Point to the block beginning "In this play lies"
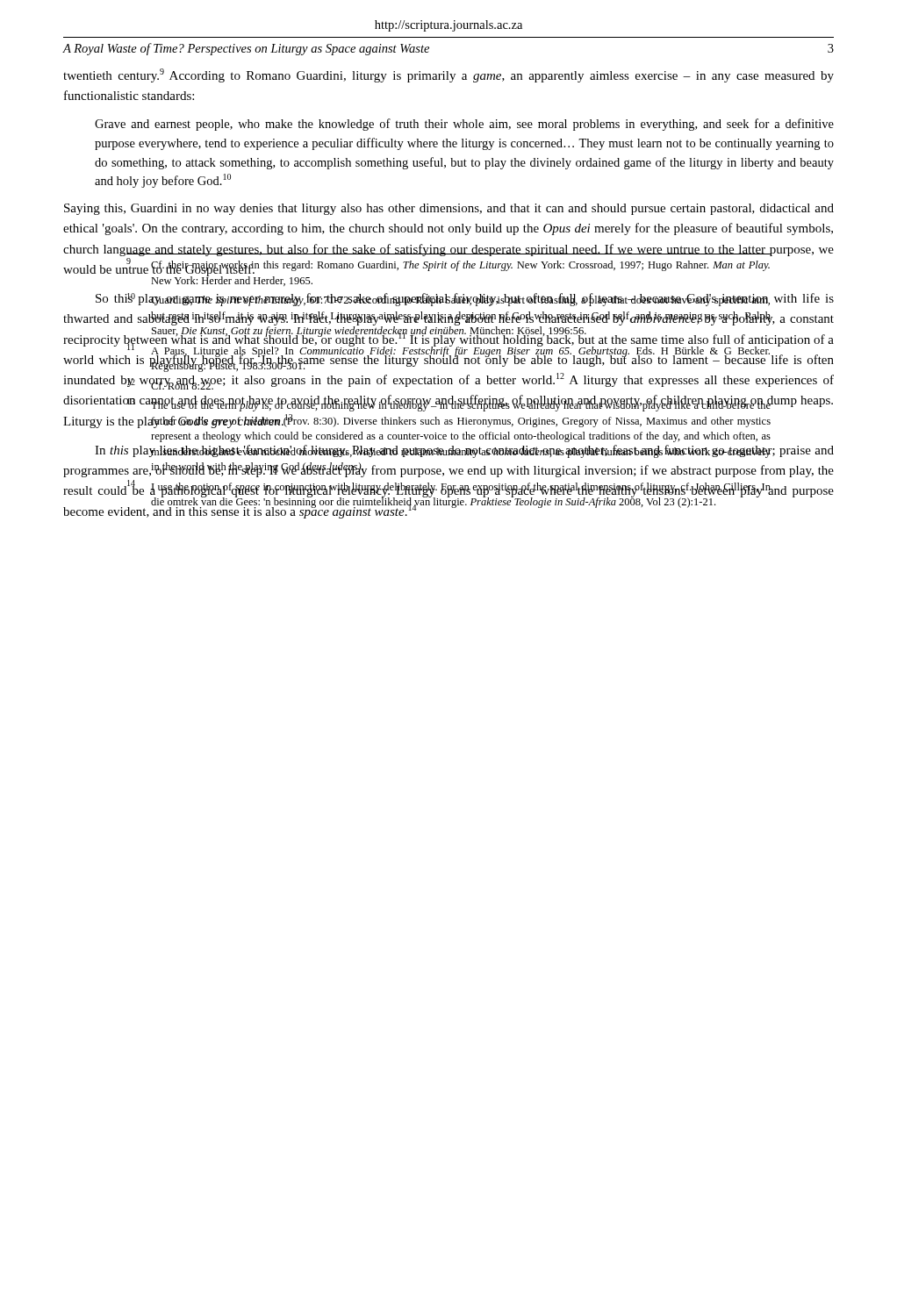This screenshot has height=1316, width=897. click(x=448, y=480)
